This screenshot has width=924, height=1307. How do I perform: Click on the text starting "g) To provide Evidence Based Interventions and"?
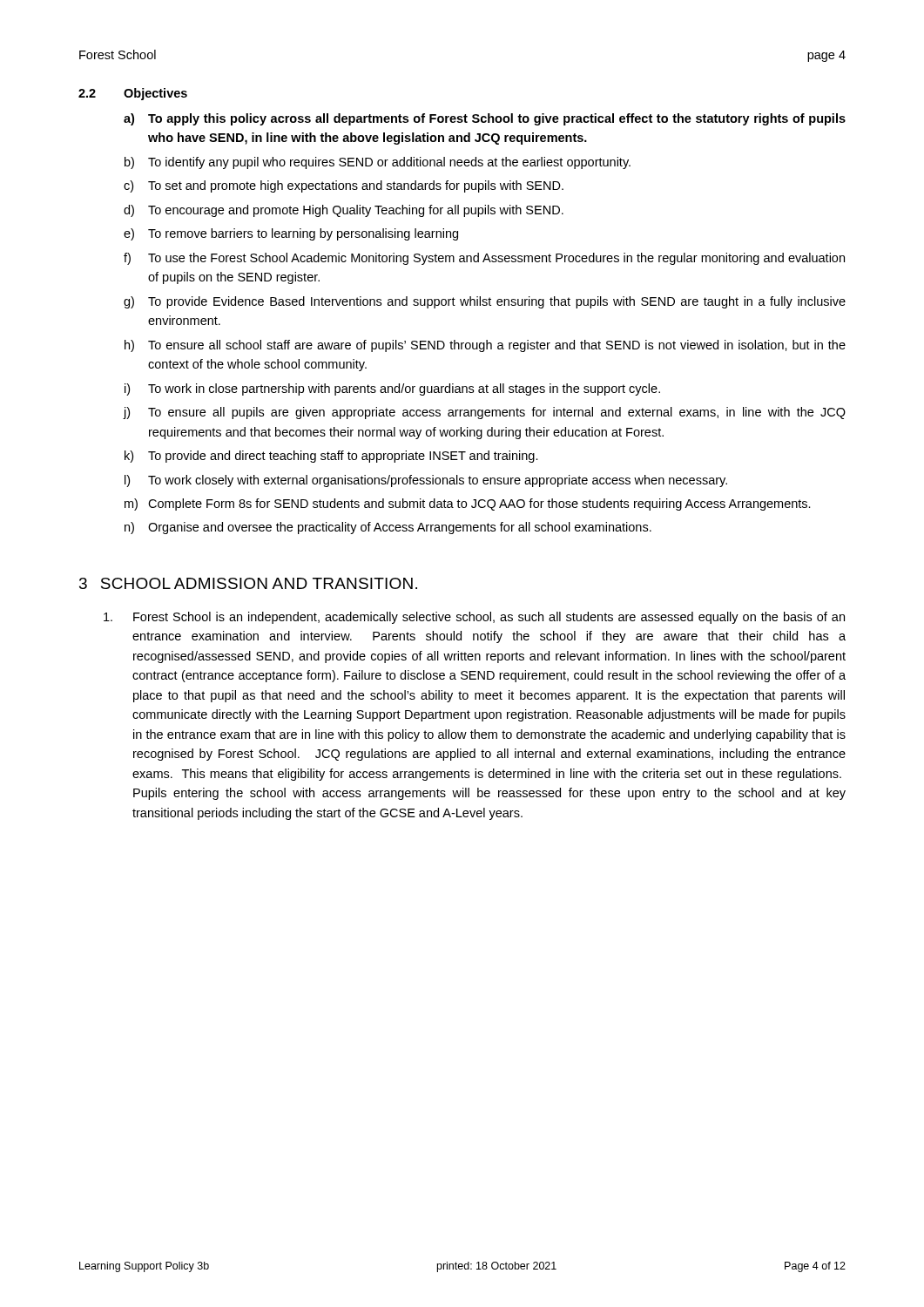(485, 311)
